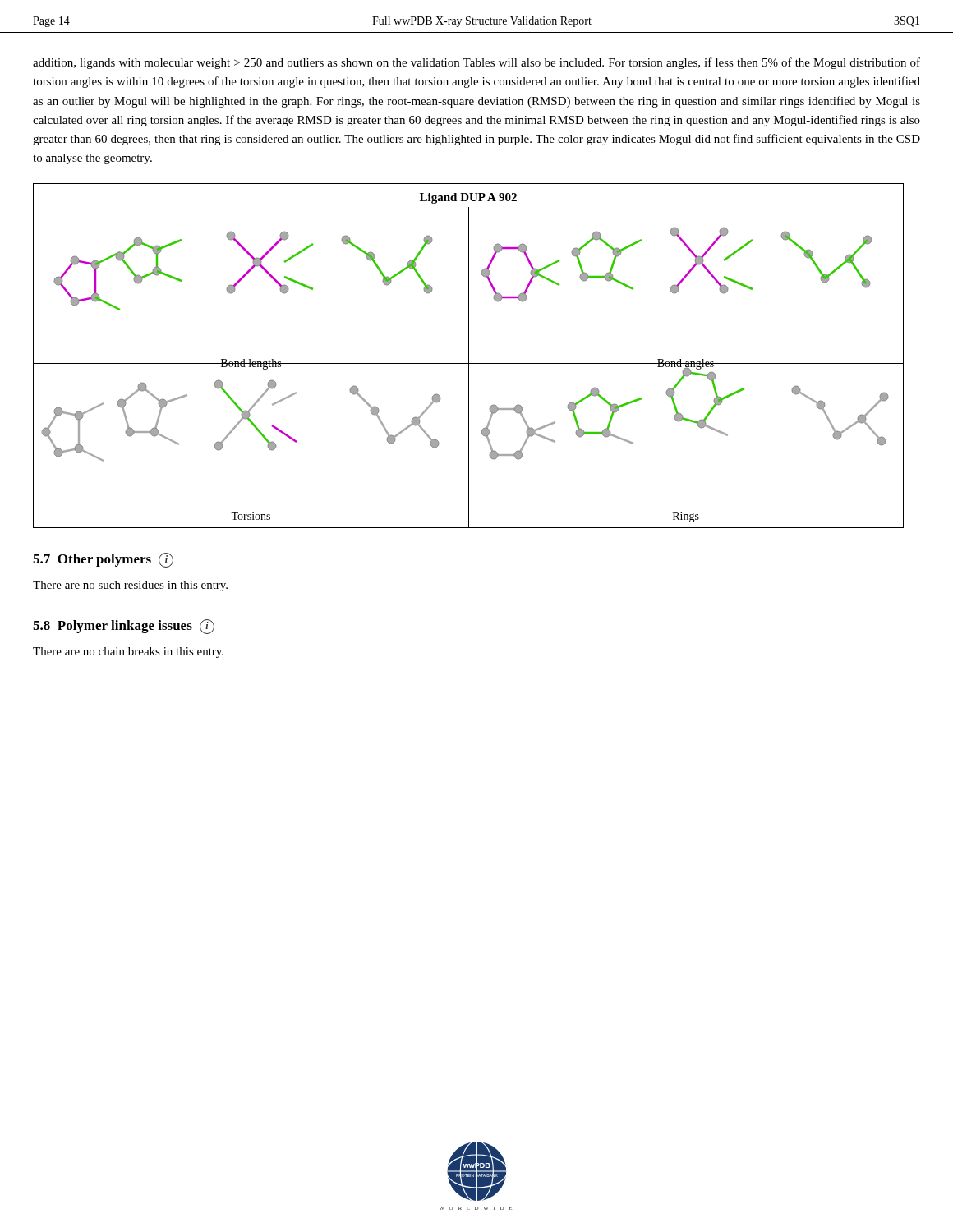Find the section header that says "5.7 Other polymers i"
The width and height of the screenshot is (953, 1232).
103,559
